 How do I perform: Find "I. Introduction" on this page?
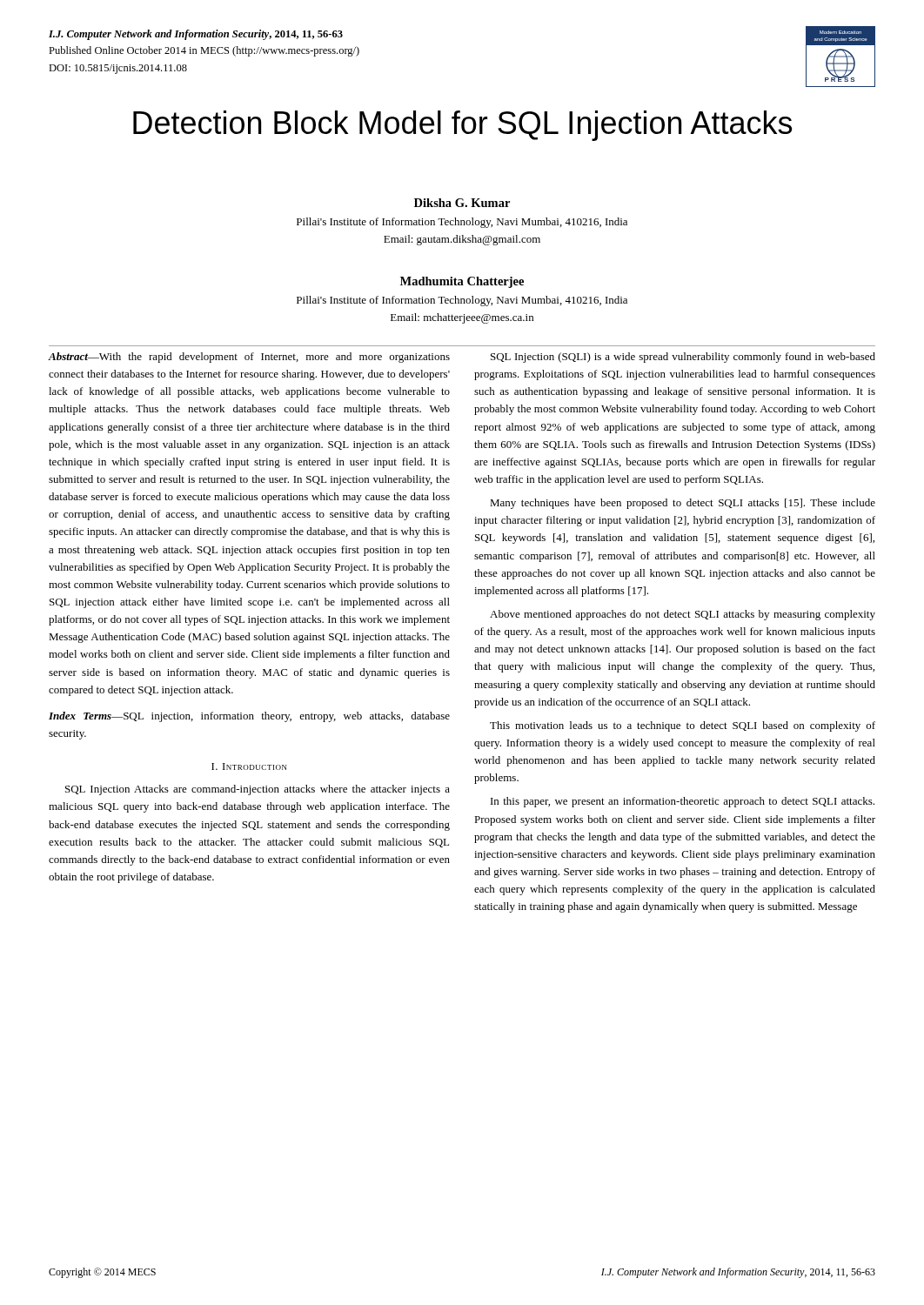(x=249, y=766)
